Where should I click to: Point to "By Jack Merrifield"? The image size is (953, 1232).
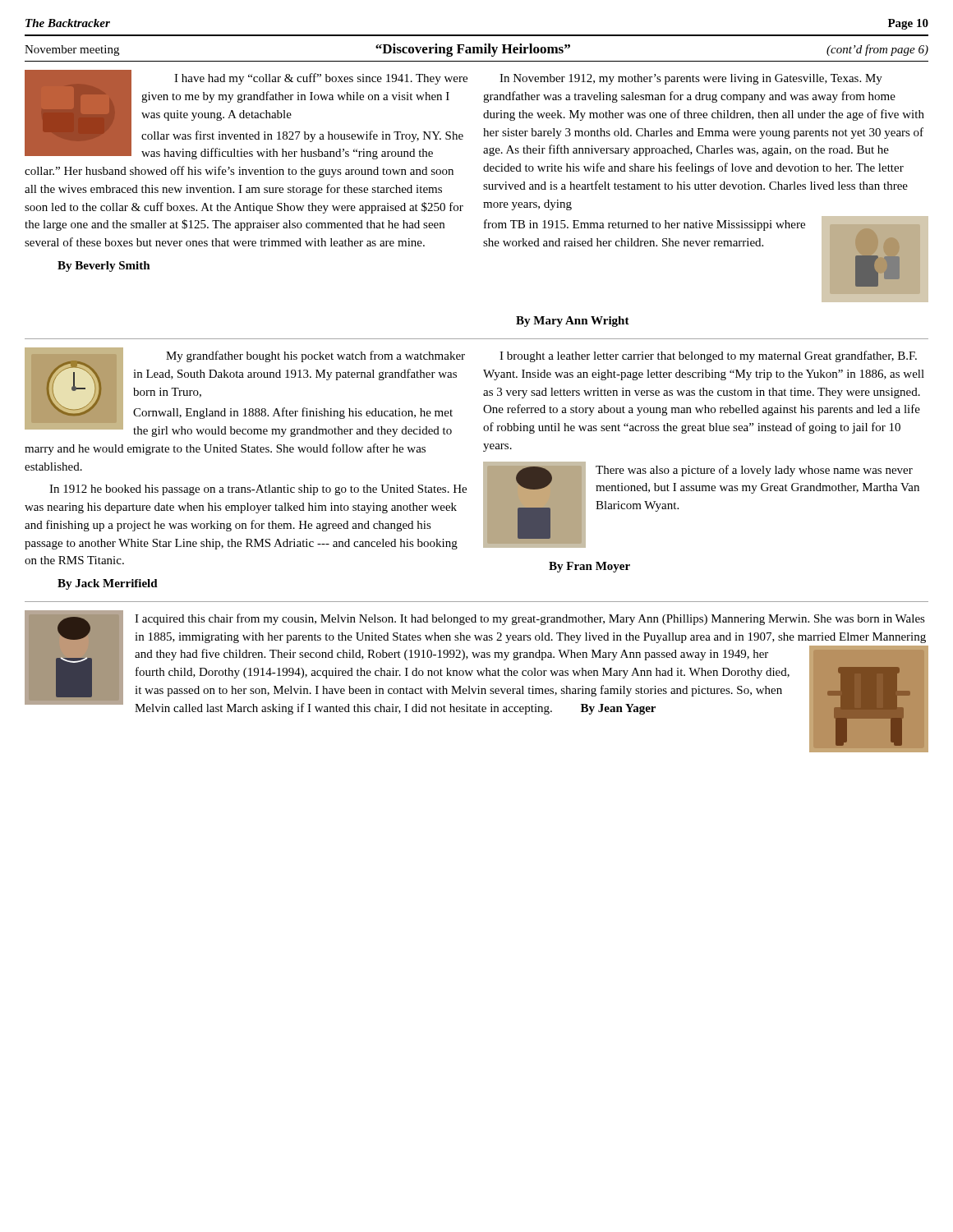pyautogui.click(x=107, y=583)
